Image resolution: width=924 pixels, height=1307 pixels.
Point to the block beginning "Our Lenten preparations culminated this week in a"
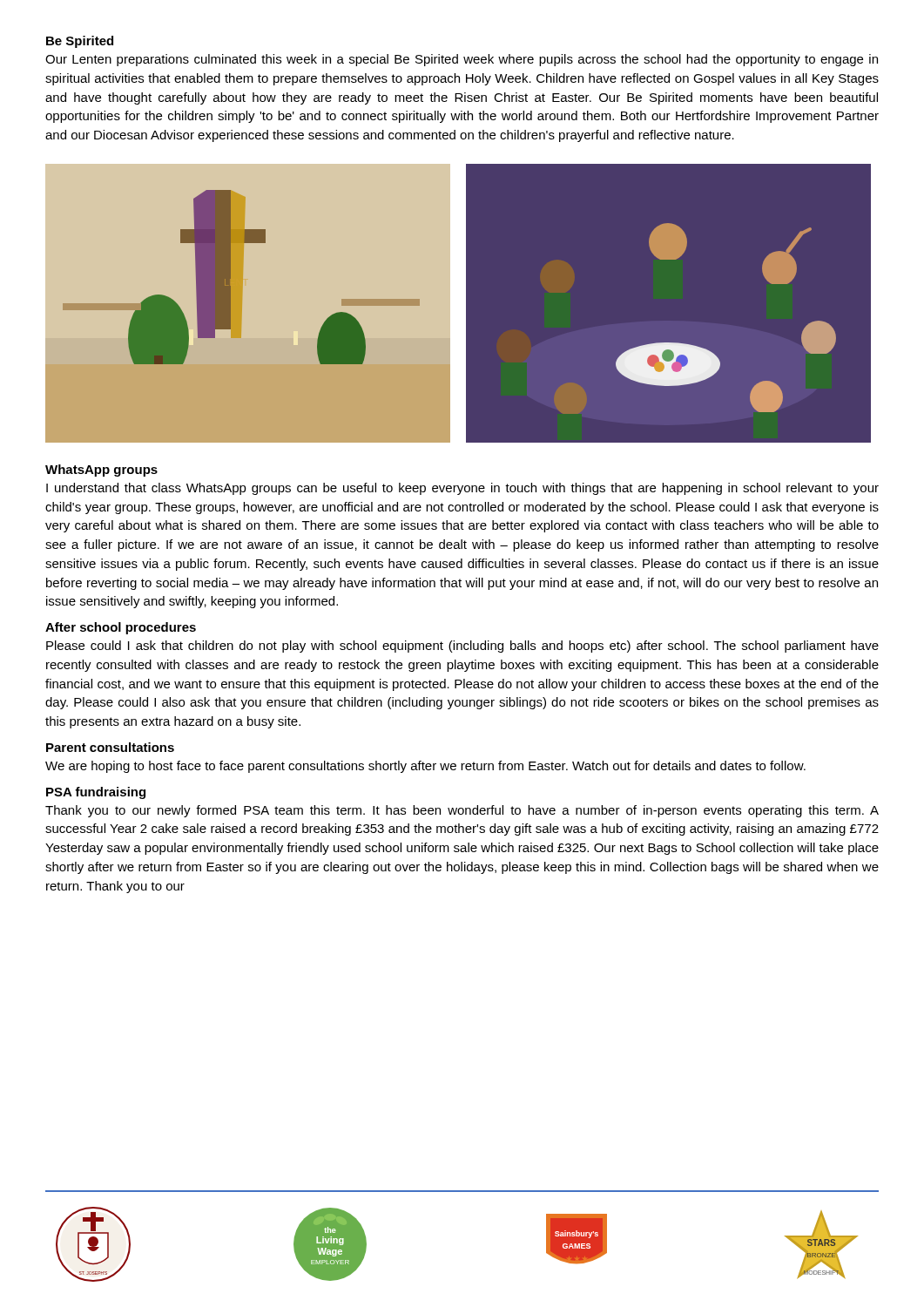point(462,97)
